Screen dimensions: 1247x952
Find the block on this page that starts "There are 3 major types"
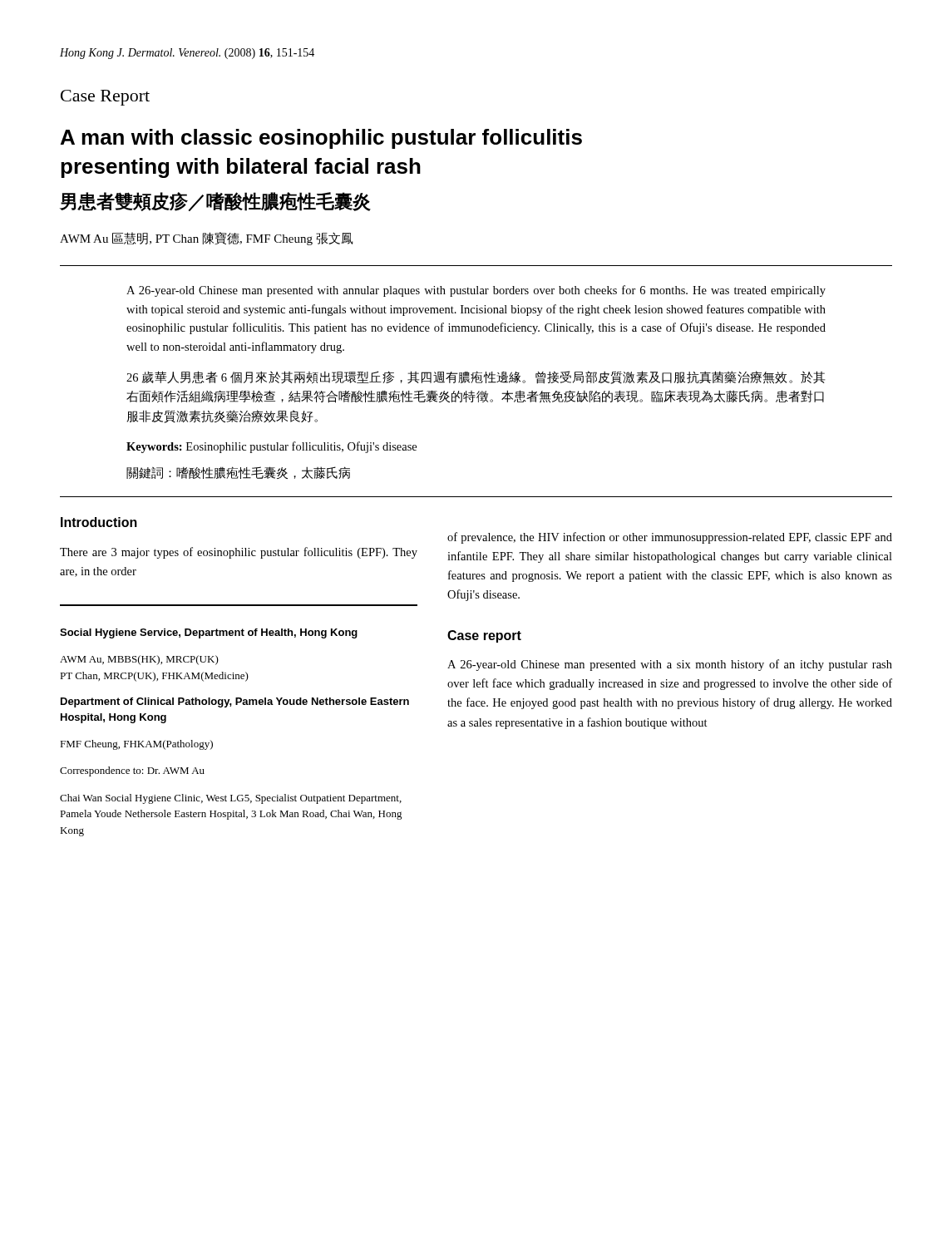tap(239, 562)
